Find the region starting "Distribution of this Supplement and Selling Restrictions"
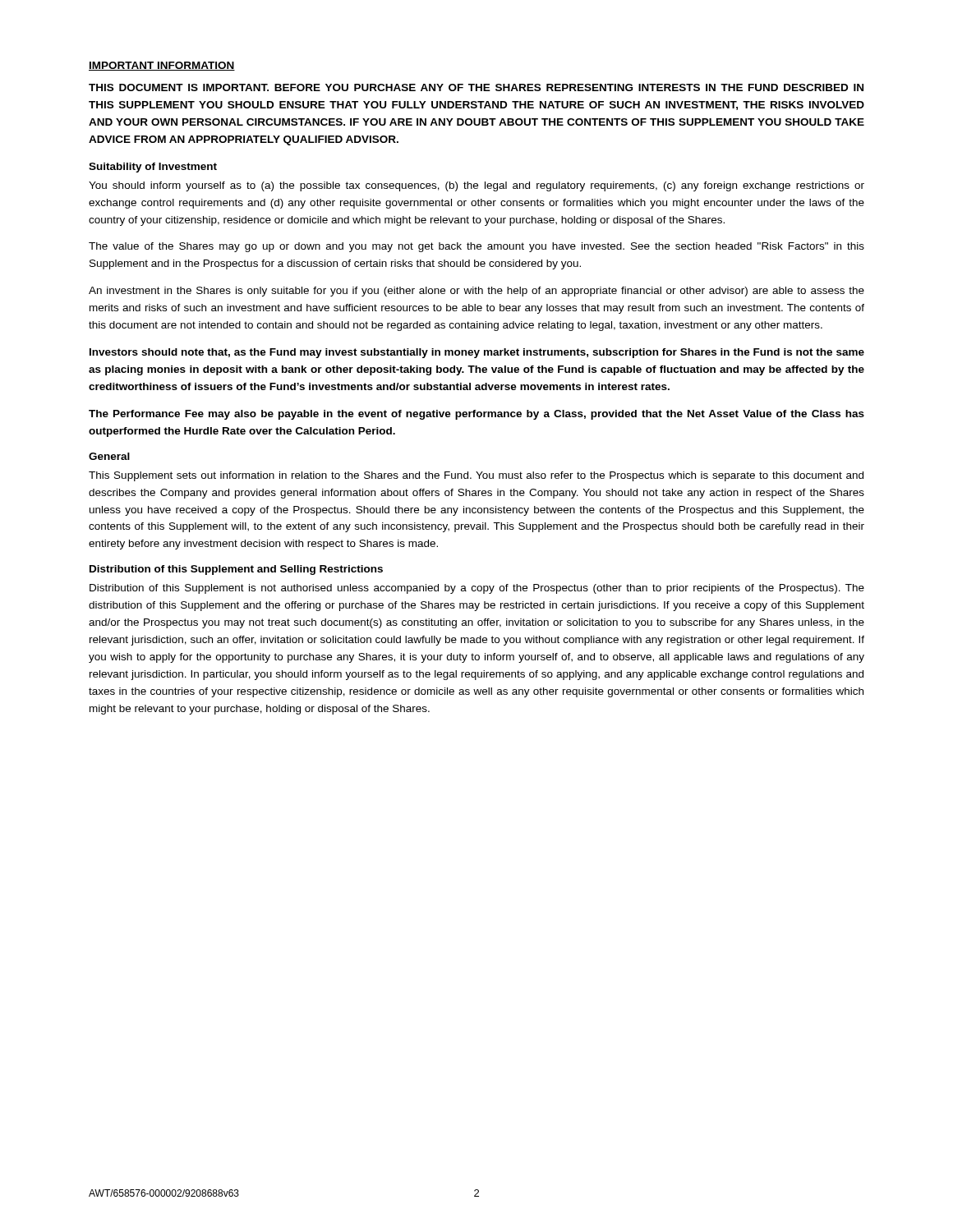 point(236,569)
